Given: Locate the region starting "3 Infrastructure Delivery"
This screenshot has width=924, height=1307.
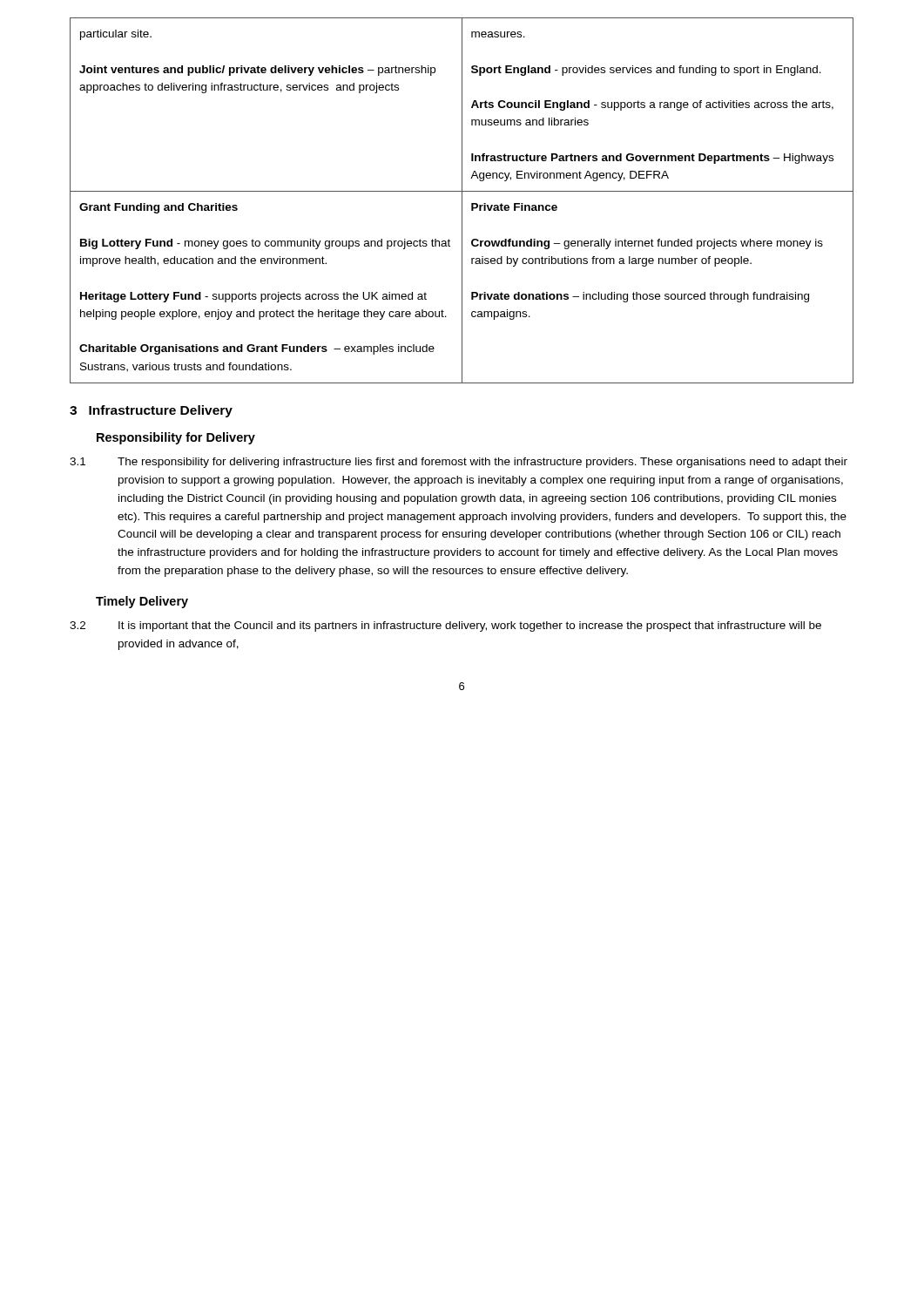Looking at the screenshot, I should pos(151,410).
